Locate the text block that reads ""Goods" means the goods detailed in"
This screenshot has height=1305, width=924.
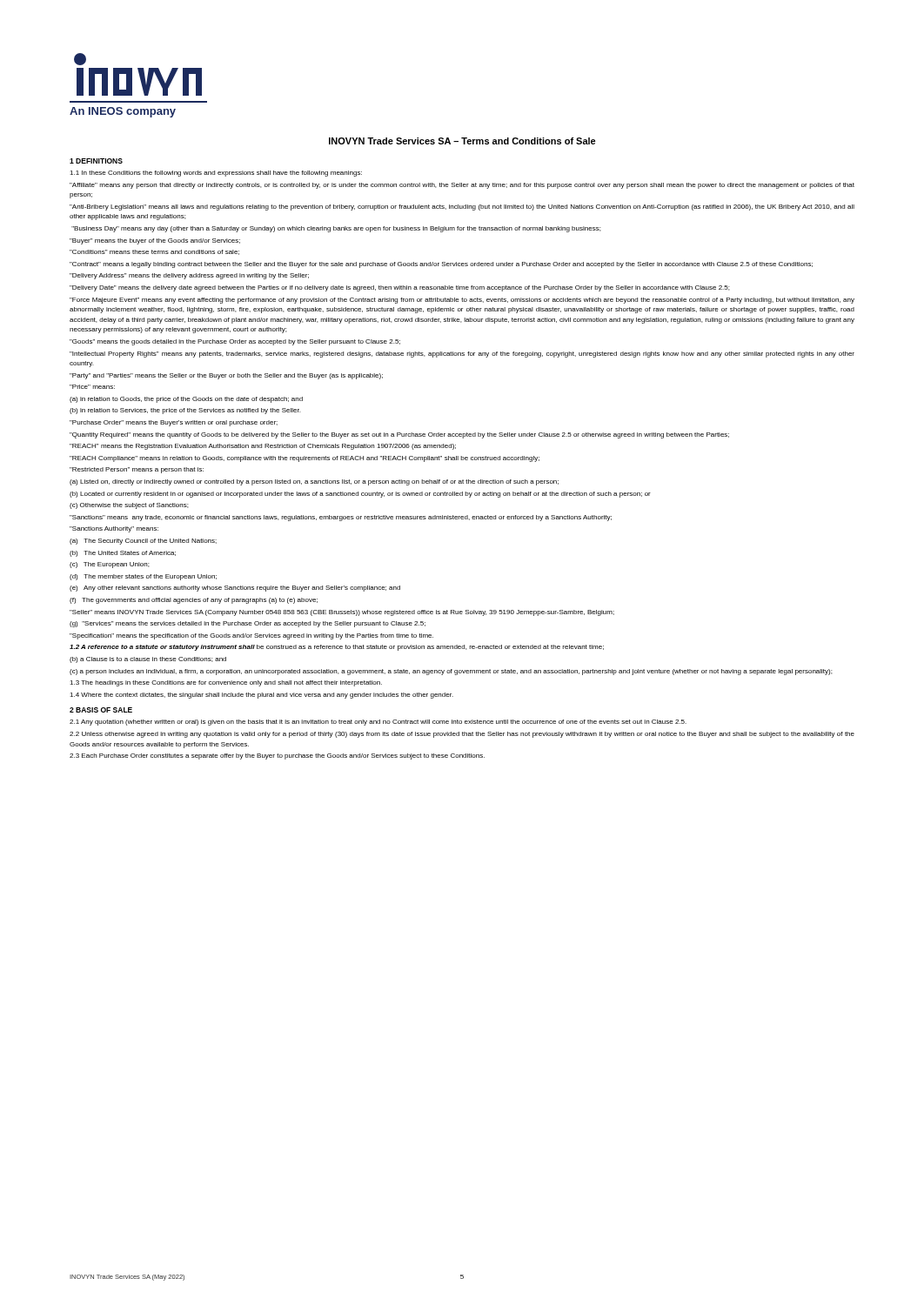coord(235,341)
